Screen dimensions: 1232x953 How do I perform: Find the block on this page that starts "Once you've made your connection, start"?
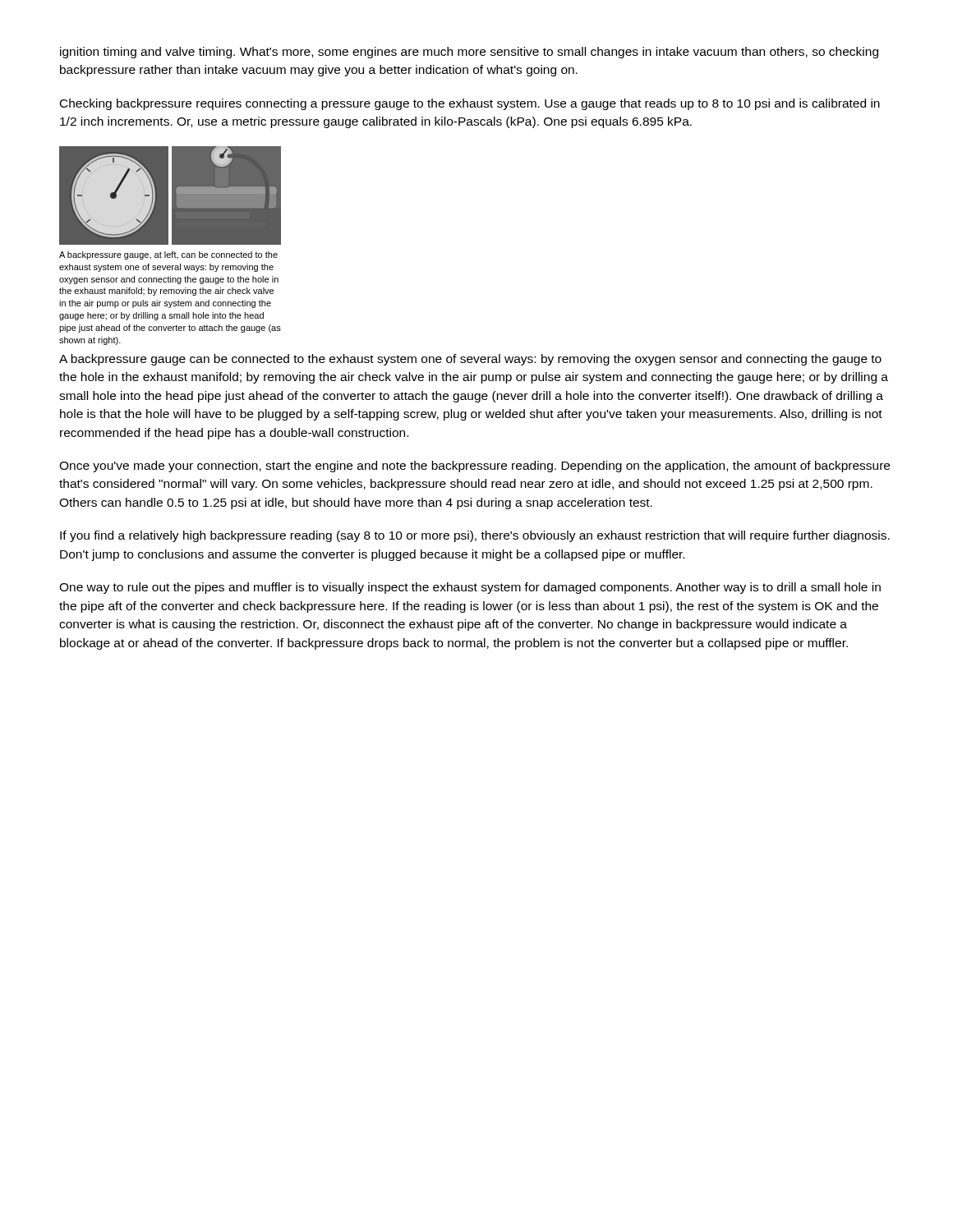tap(475, 484)
